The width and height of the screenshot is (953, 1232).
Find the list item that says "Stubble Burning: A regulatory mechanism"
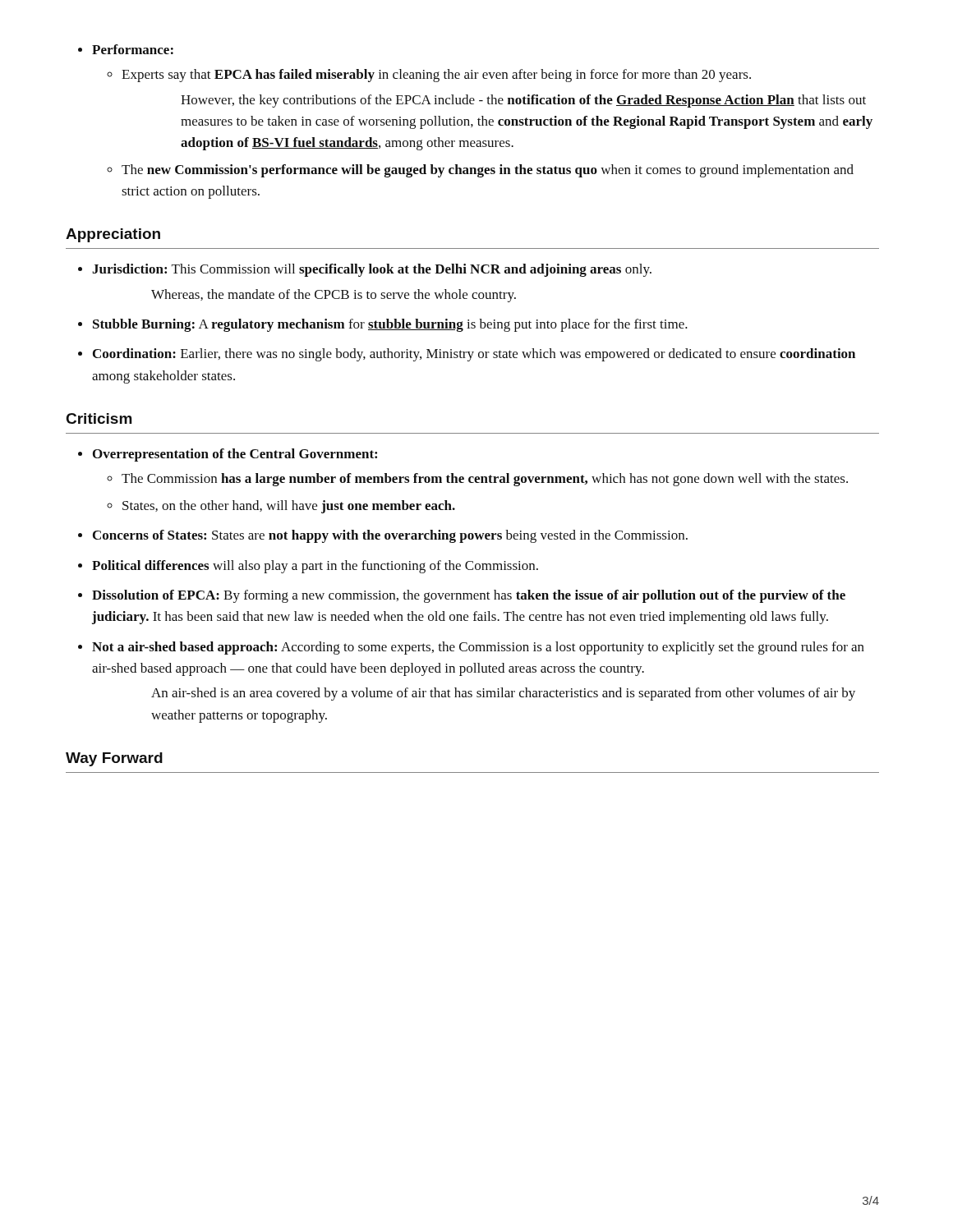pyautogui.click(x=390, y=324)
